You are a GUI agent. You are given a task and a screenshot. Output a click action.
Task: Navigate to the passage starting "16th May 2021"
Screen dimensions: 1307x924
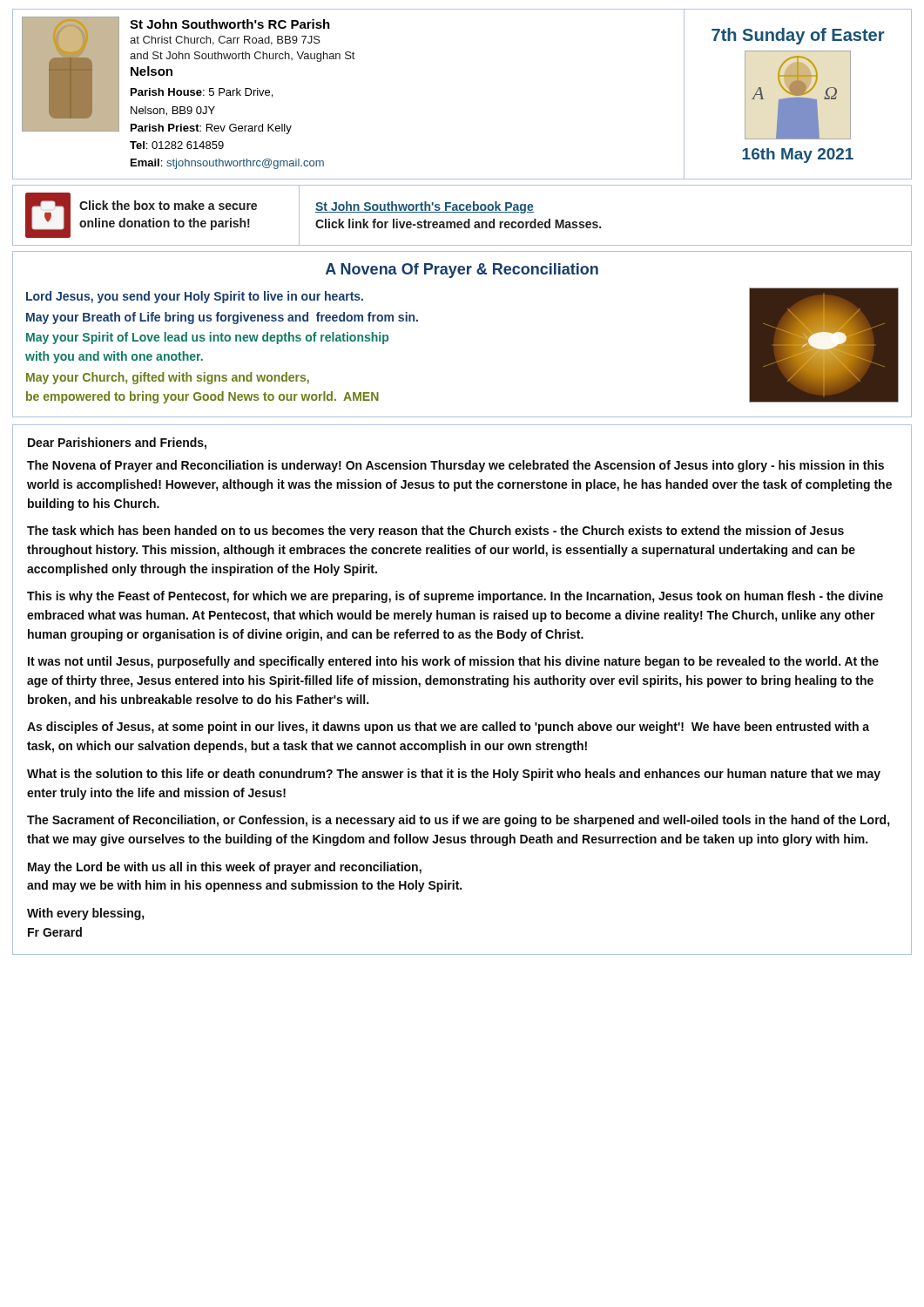tap(798, 153)
